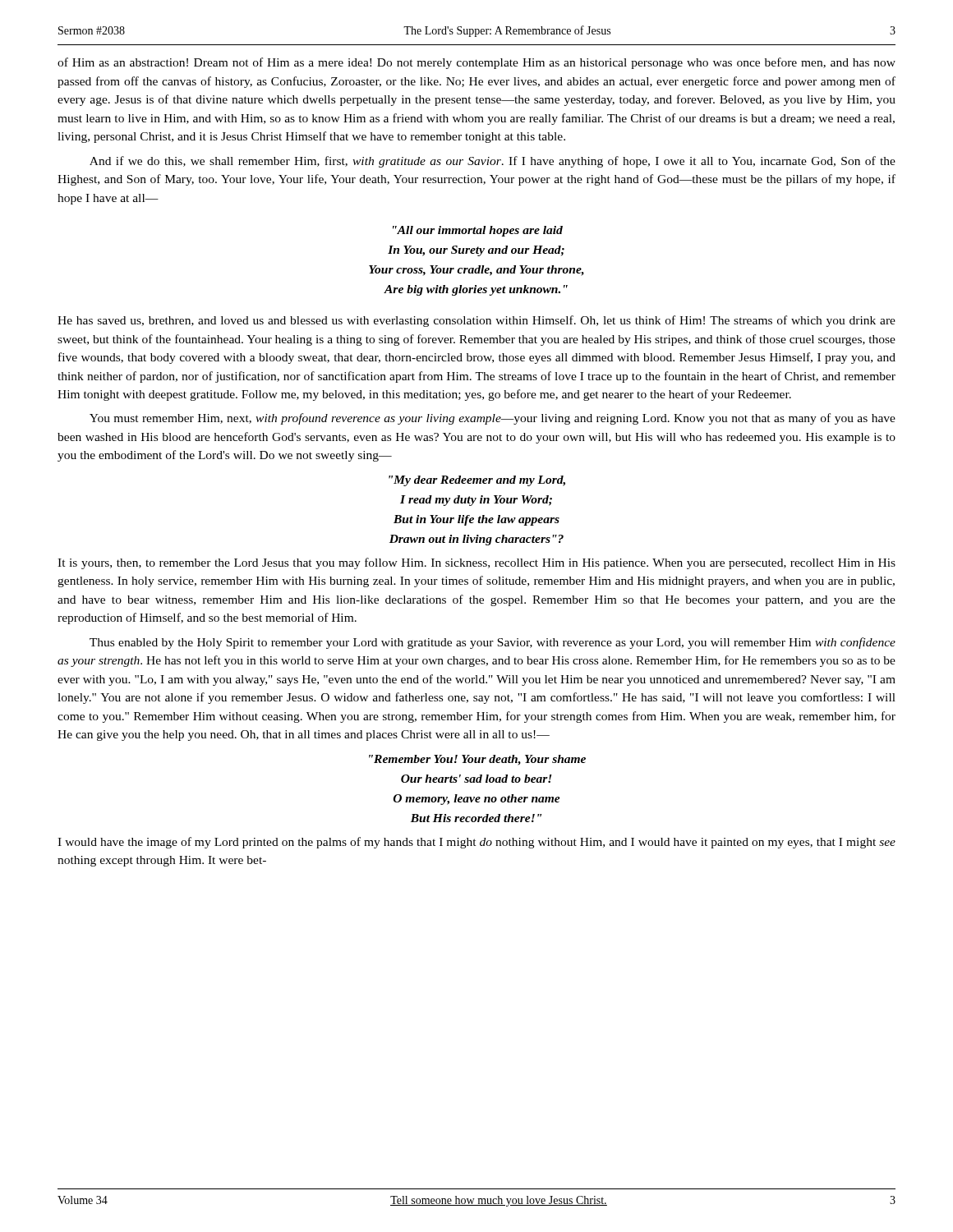Find the text block that says "And if we do this, we shall remember"
The width and height of the screenshot is (953, 1232).
476,179
